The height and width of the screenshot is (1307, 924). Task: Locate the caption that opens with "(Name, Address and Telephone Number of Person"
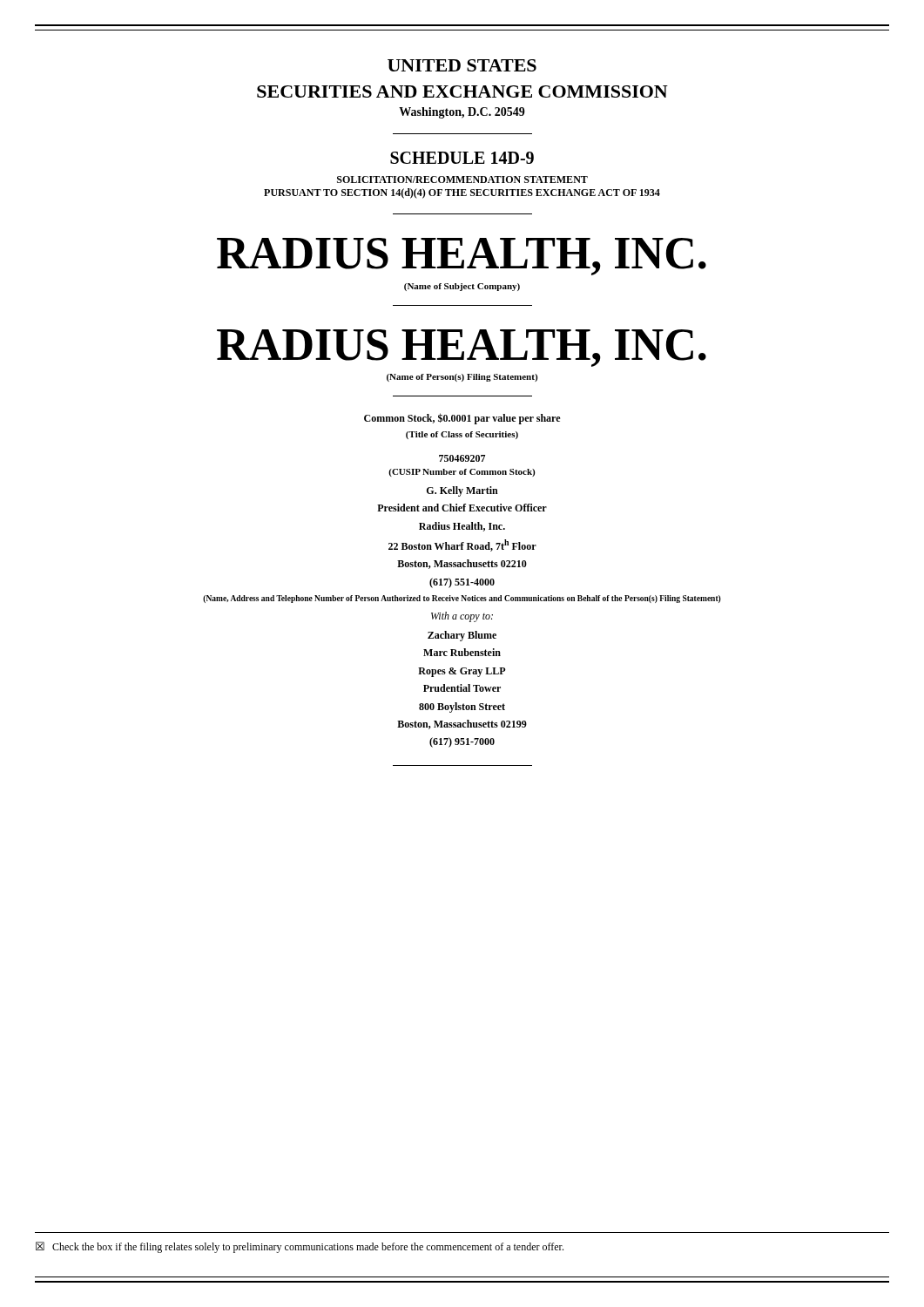tap(462, 599)
